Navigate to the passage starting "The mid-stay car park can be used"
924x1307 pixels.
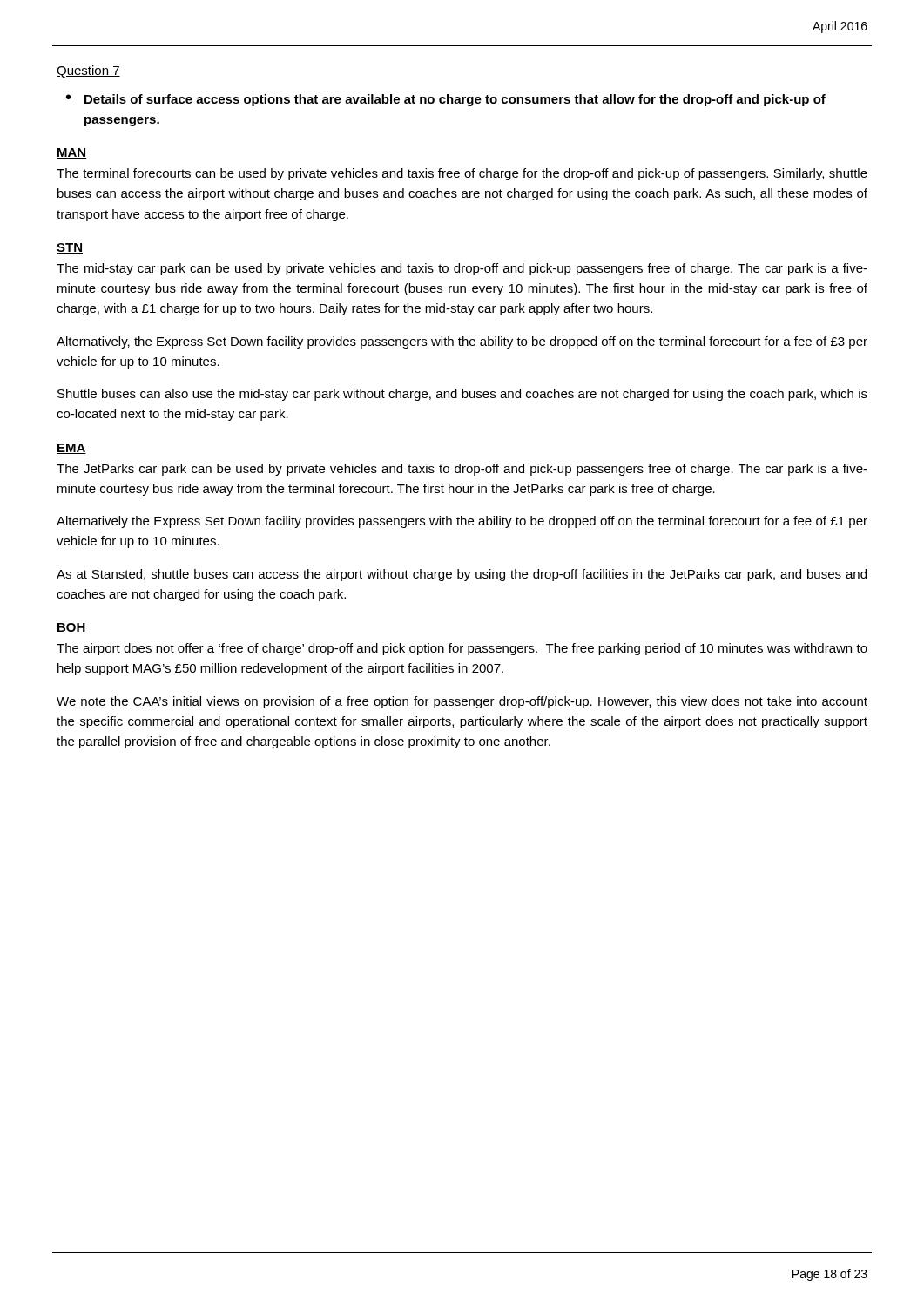click(462, 288)
